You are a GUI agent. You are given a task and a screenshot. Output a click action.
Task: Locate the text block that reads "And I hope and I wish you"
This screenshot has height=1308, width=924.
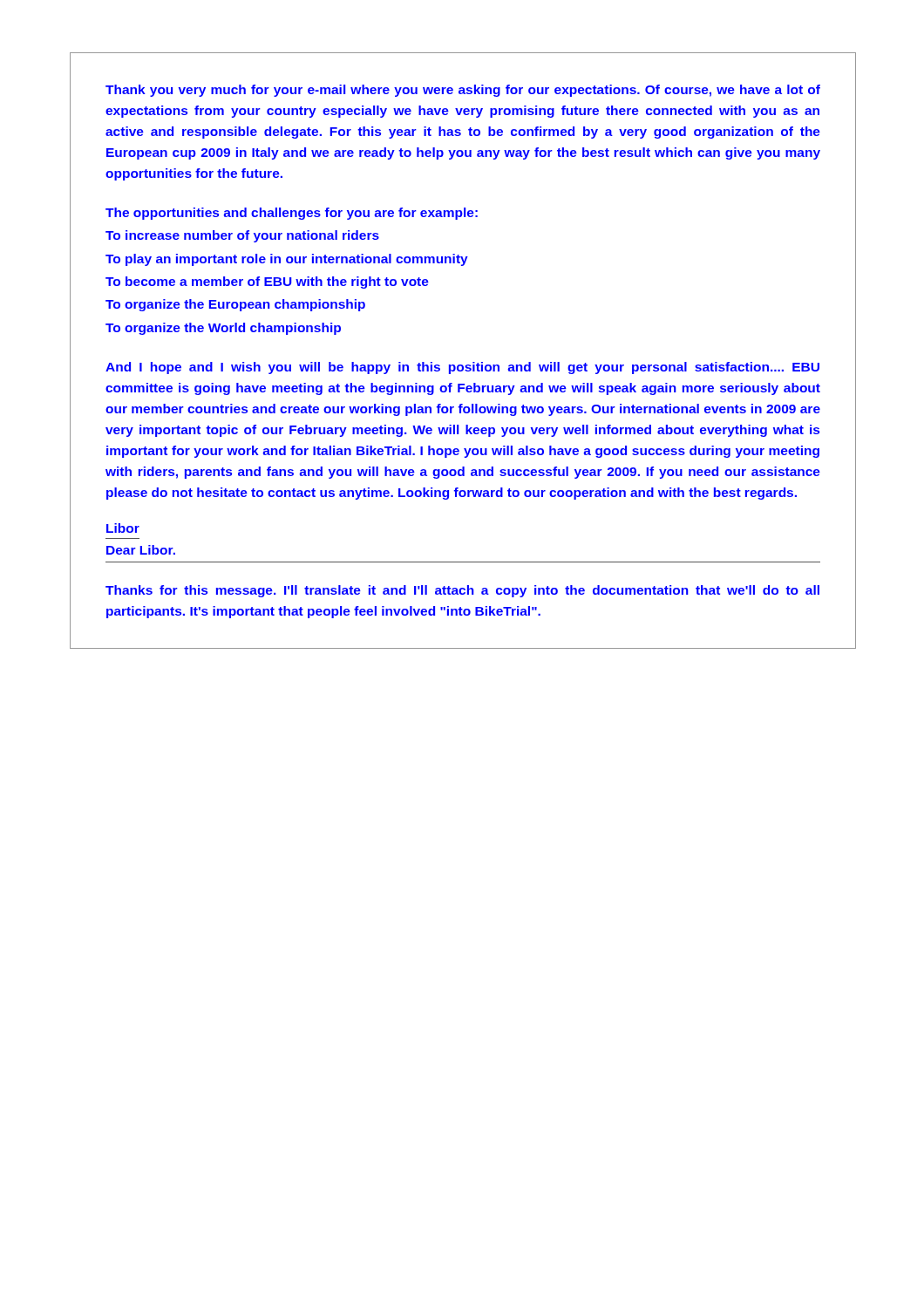[463, 430]
